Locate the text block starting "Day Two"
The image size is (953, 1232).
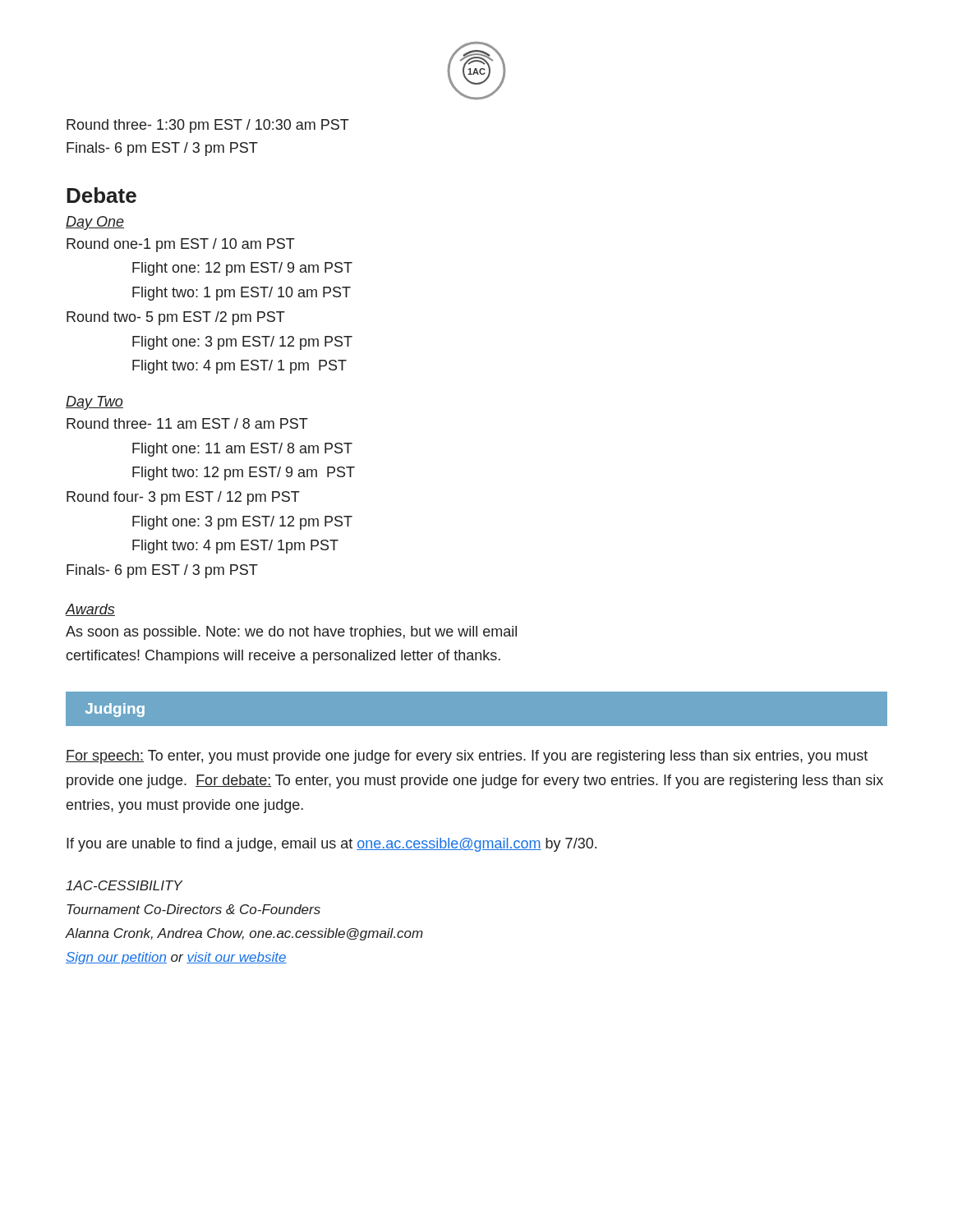pyautogui.click(x=94, y=402)
